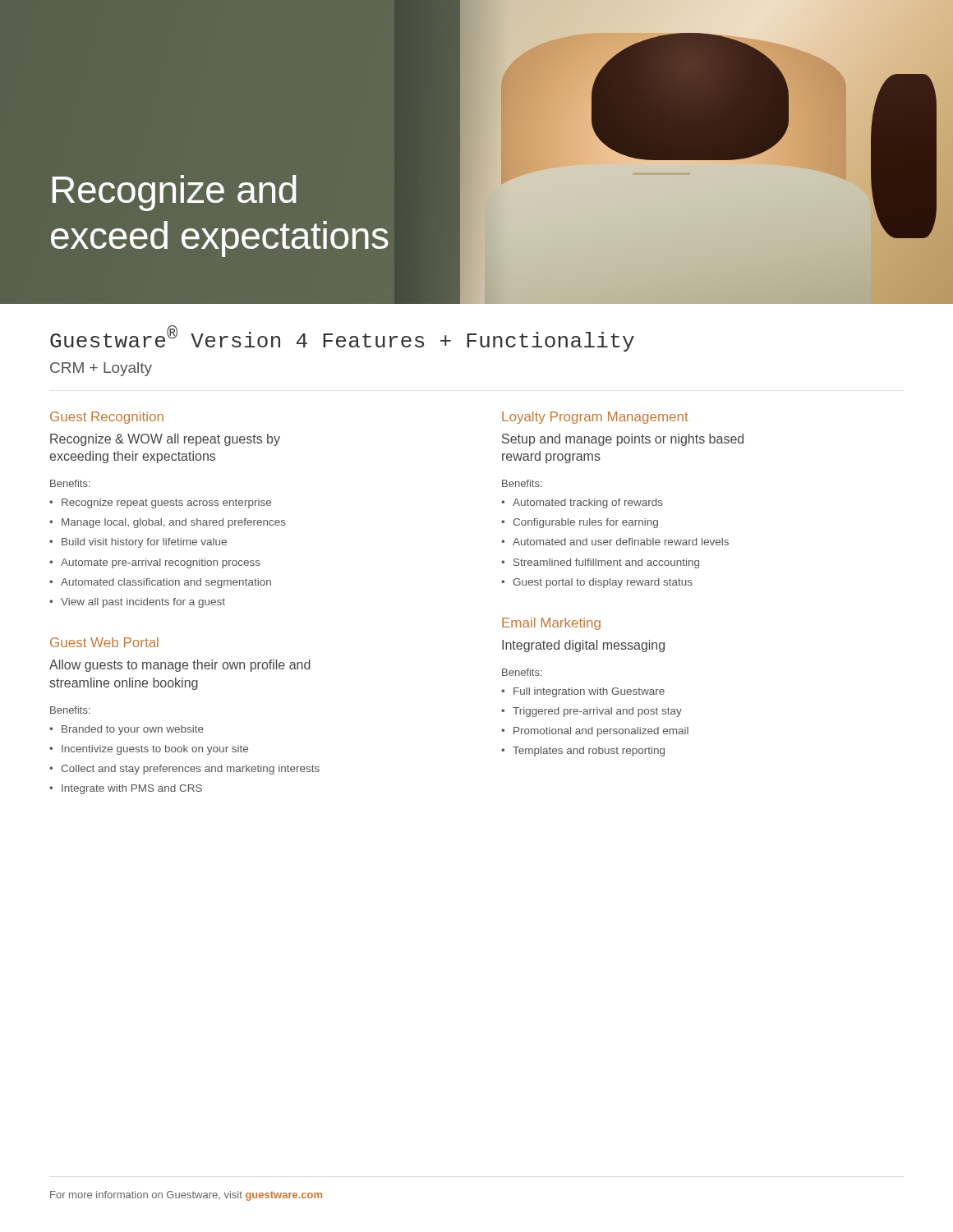Viewport: 953px width, 1232px height.
Task: Locate the list item that says "Configurable rules for"
Action: point(586,522)
